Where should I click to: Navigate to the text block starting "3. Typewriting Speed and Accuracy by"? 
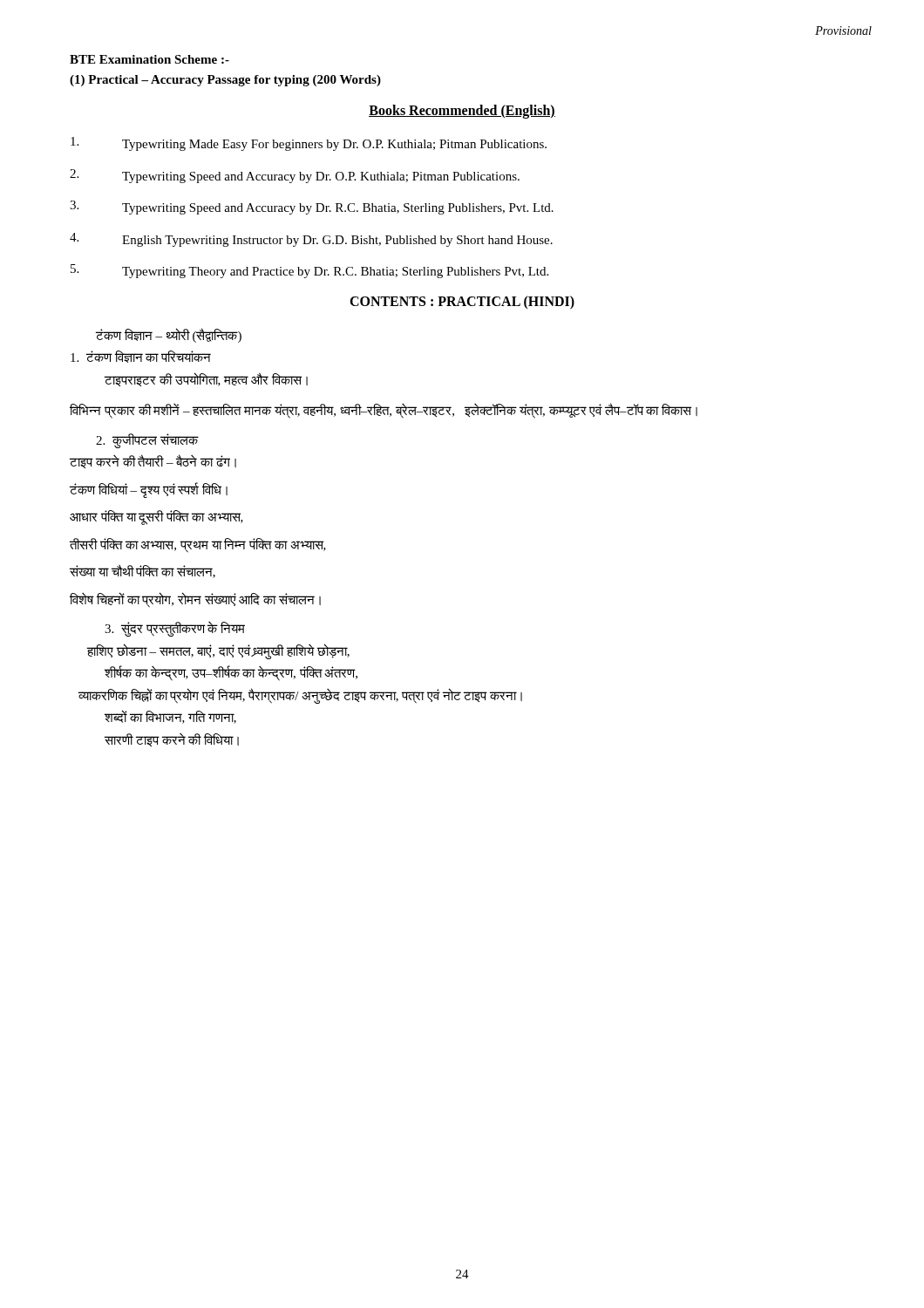pos(312,208)
